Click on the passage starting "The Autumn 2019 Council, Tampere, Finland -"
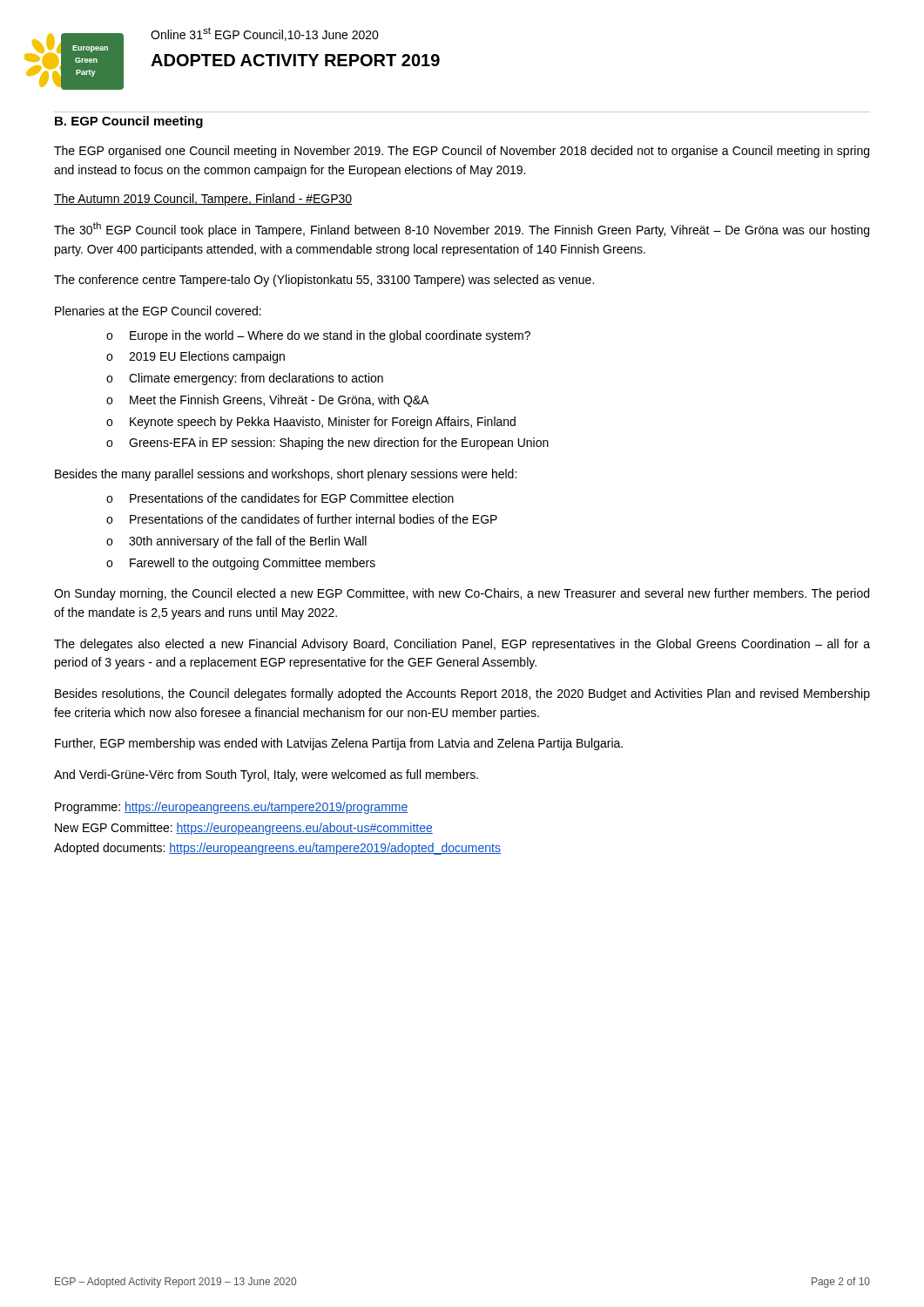This screenshot has width=924, height=1307. click(x=203, y=199)
